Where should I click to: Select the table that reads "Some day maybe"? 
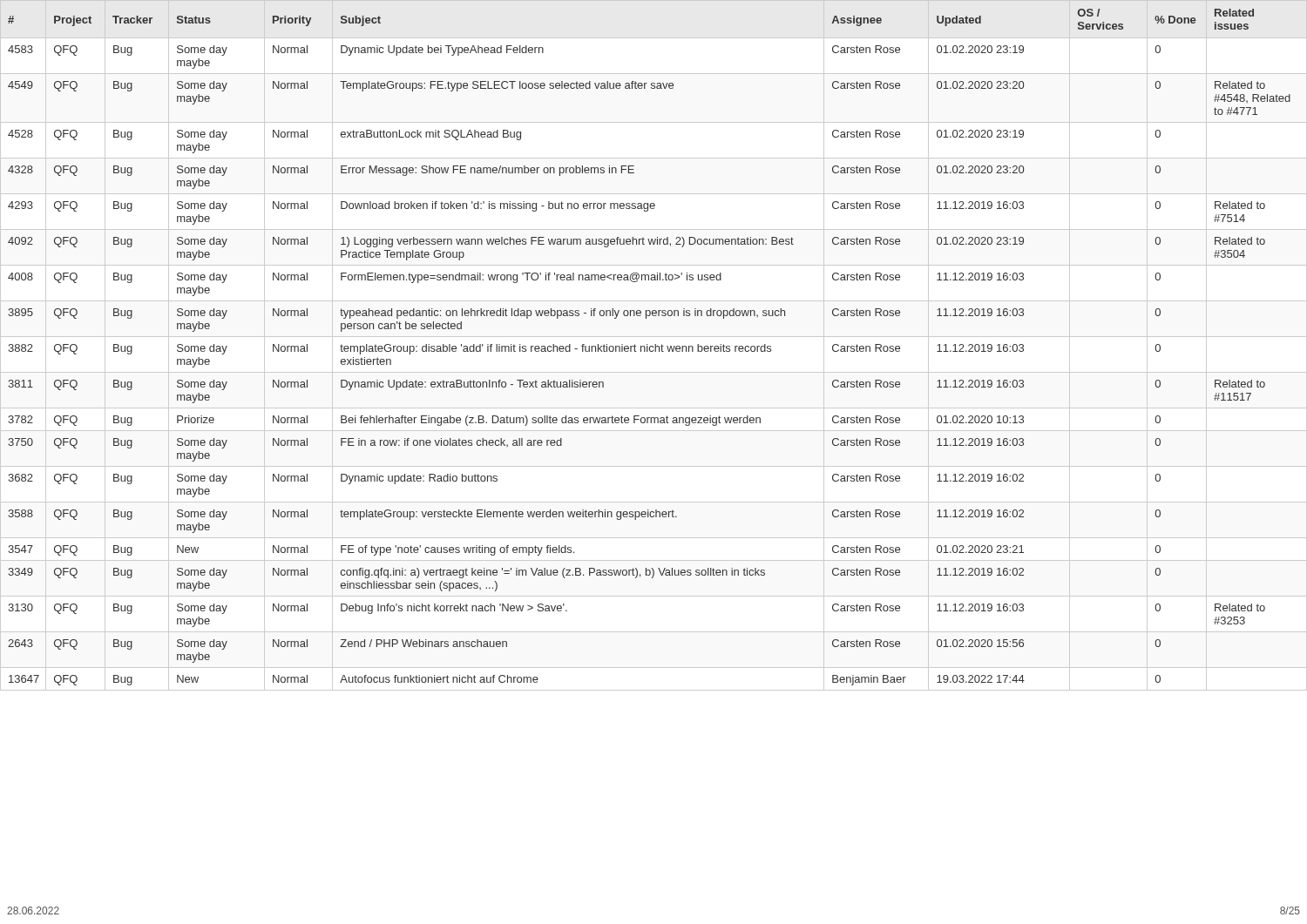point(654,345)
